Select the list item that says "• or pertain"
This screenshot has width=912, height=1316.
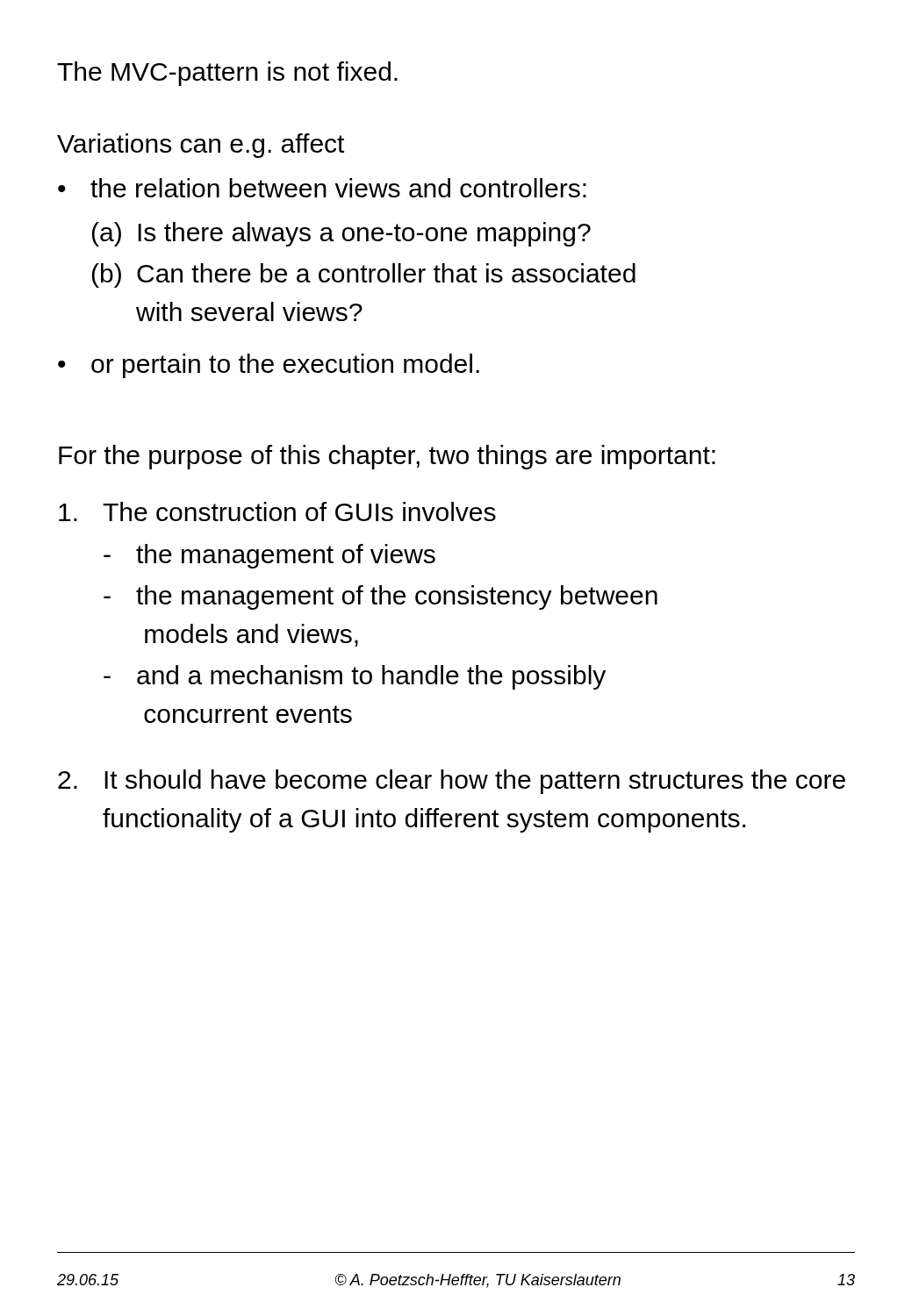tap(269, 364)
